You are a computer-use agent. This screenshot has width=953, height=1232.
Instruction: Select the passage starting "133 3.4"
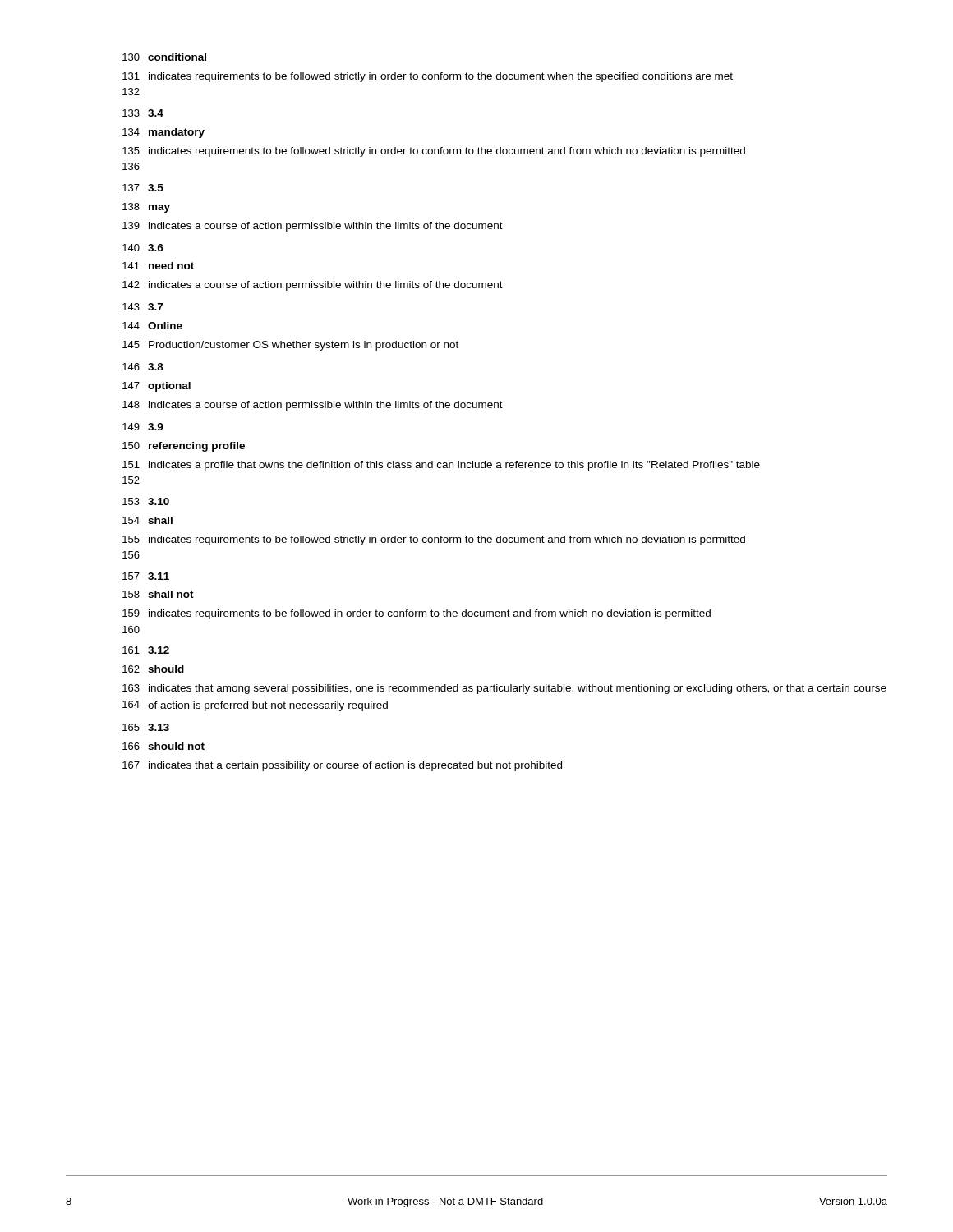(x=130, y=113)
